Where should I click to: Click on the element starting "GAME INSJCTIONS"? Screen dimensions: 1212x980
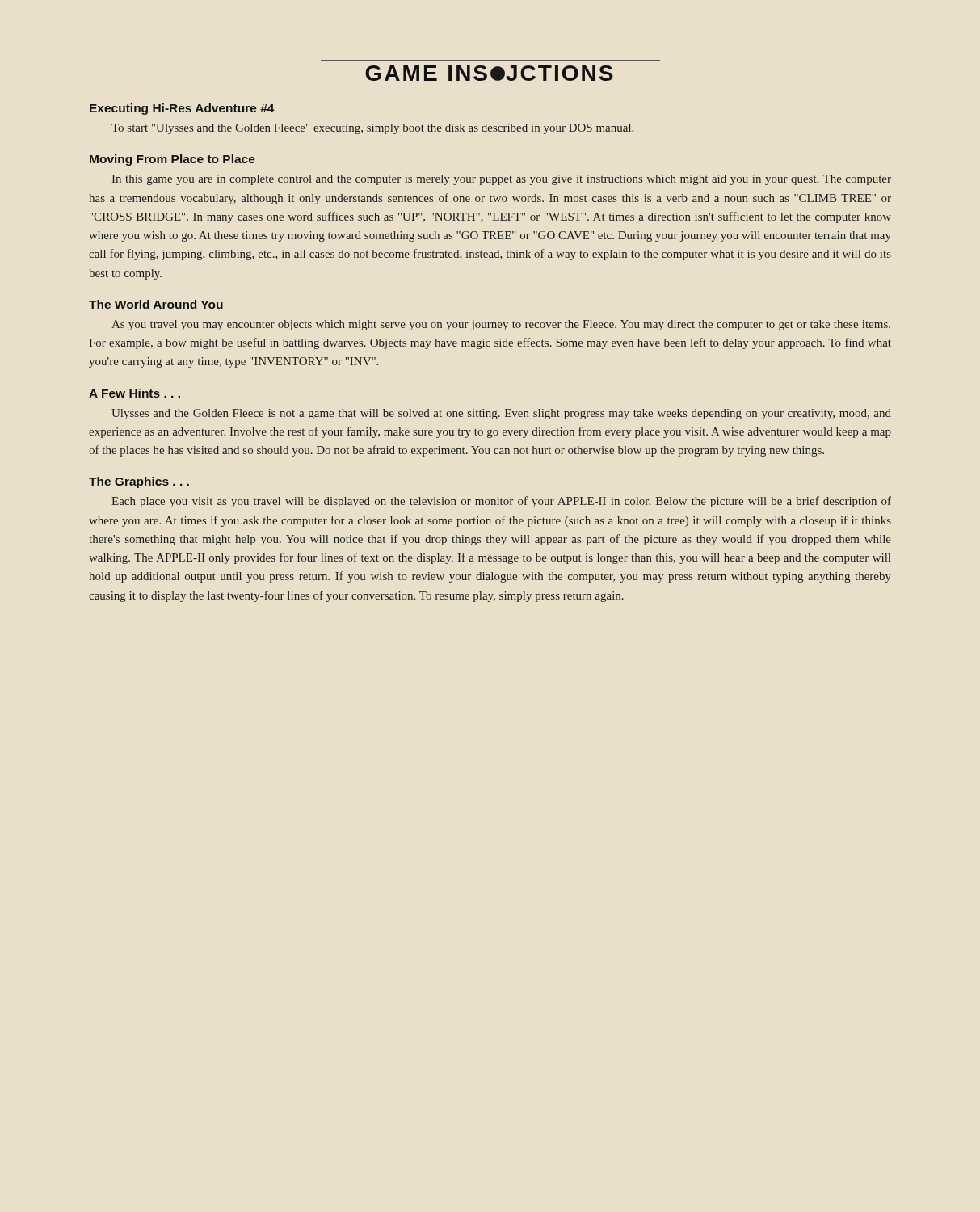tap(490, 73)
